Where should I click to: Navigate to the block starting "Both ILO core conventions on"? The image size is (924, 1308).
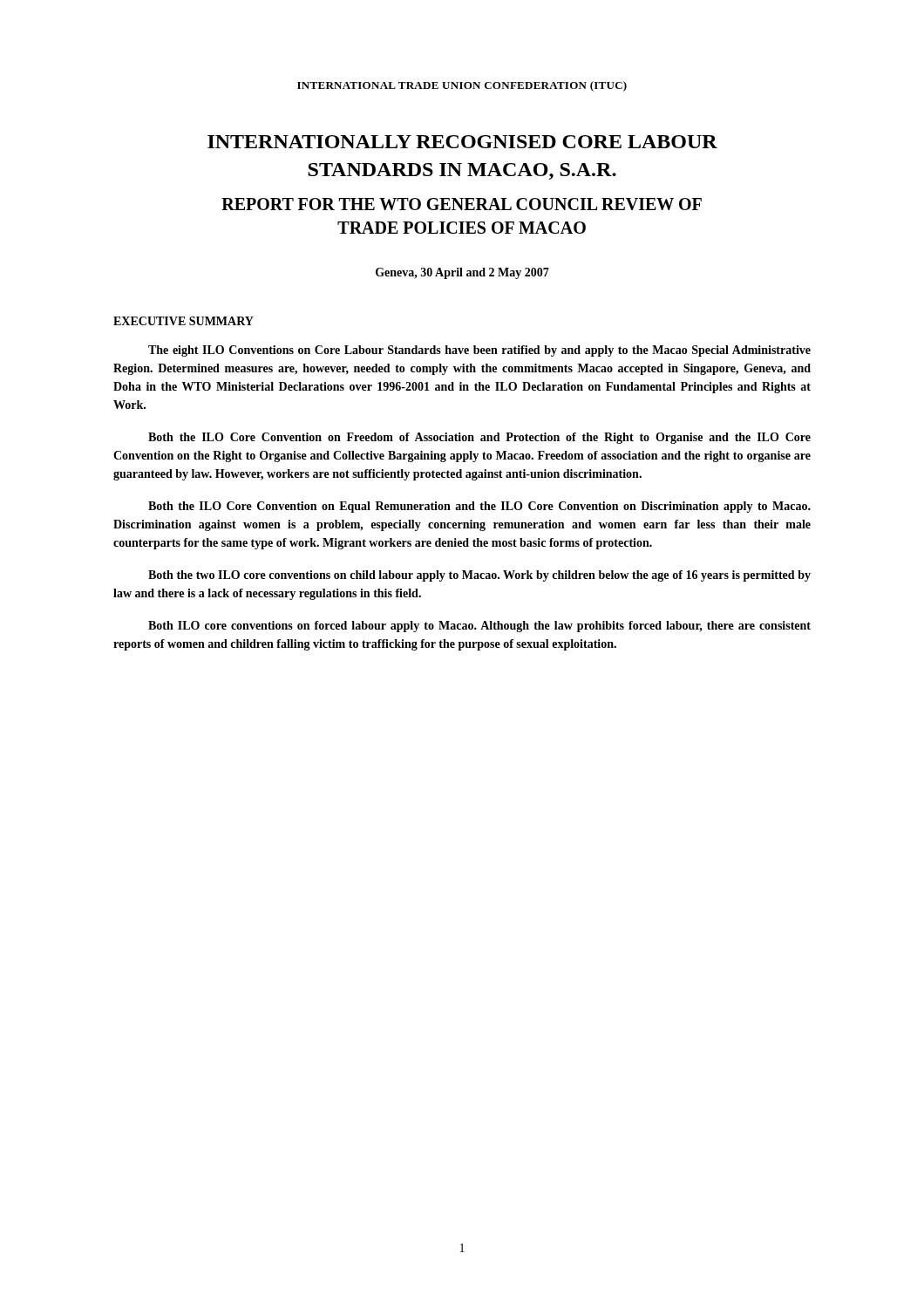click(x=462, y=635)
